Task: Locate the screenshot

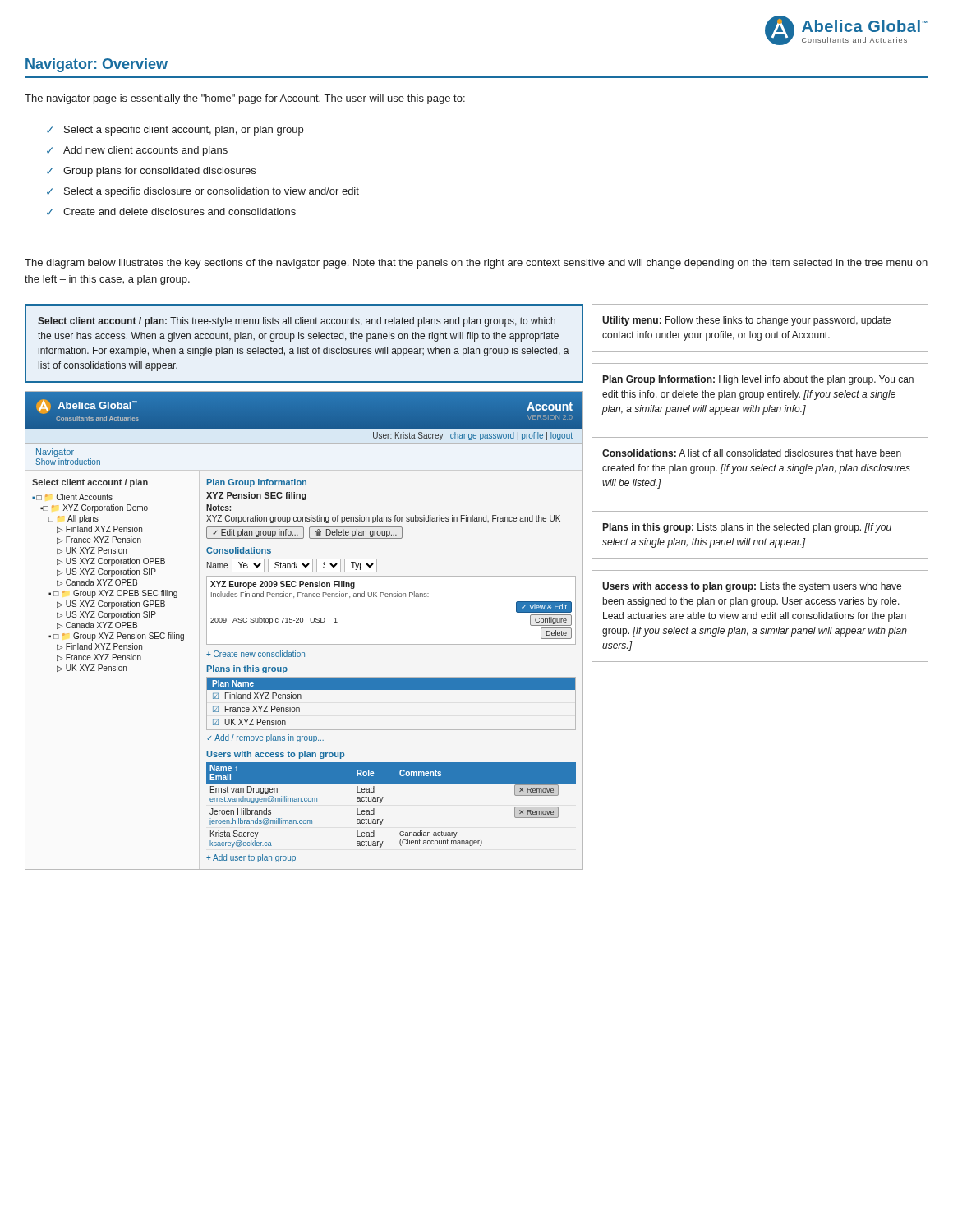Action: tap(304, 630)
